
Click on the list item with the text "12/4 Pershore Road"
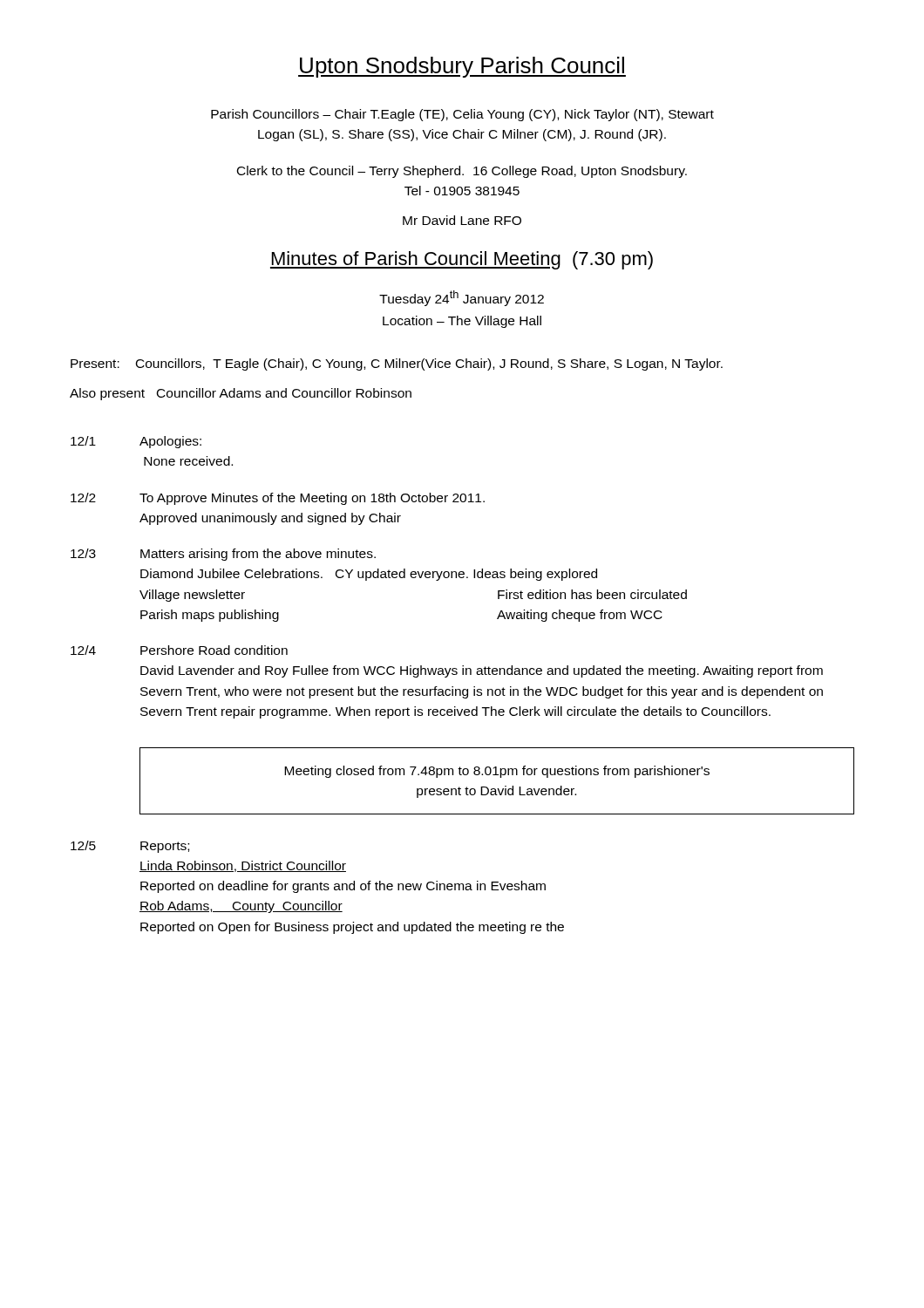pos(462,683)
